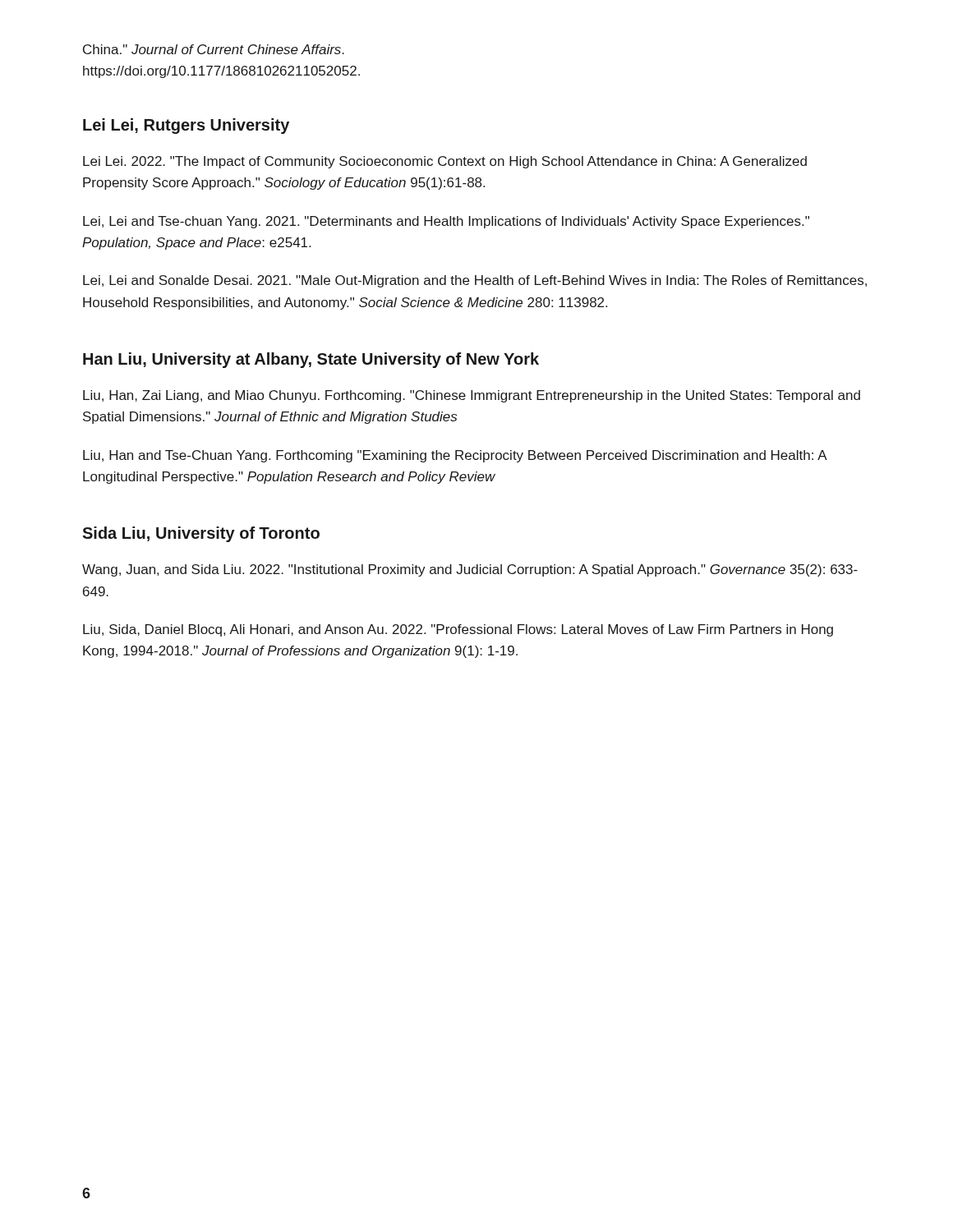Find the block starting "Han Liu, University"
Screen dimensions: 1232x953
coord(311,359)
